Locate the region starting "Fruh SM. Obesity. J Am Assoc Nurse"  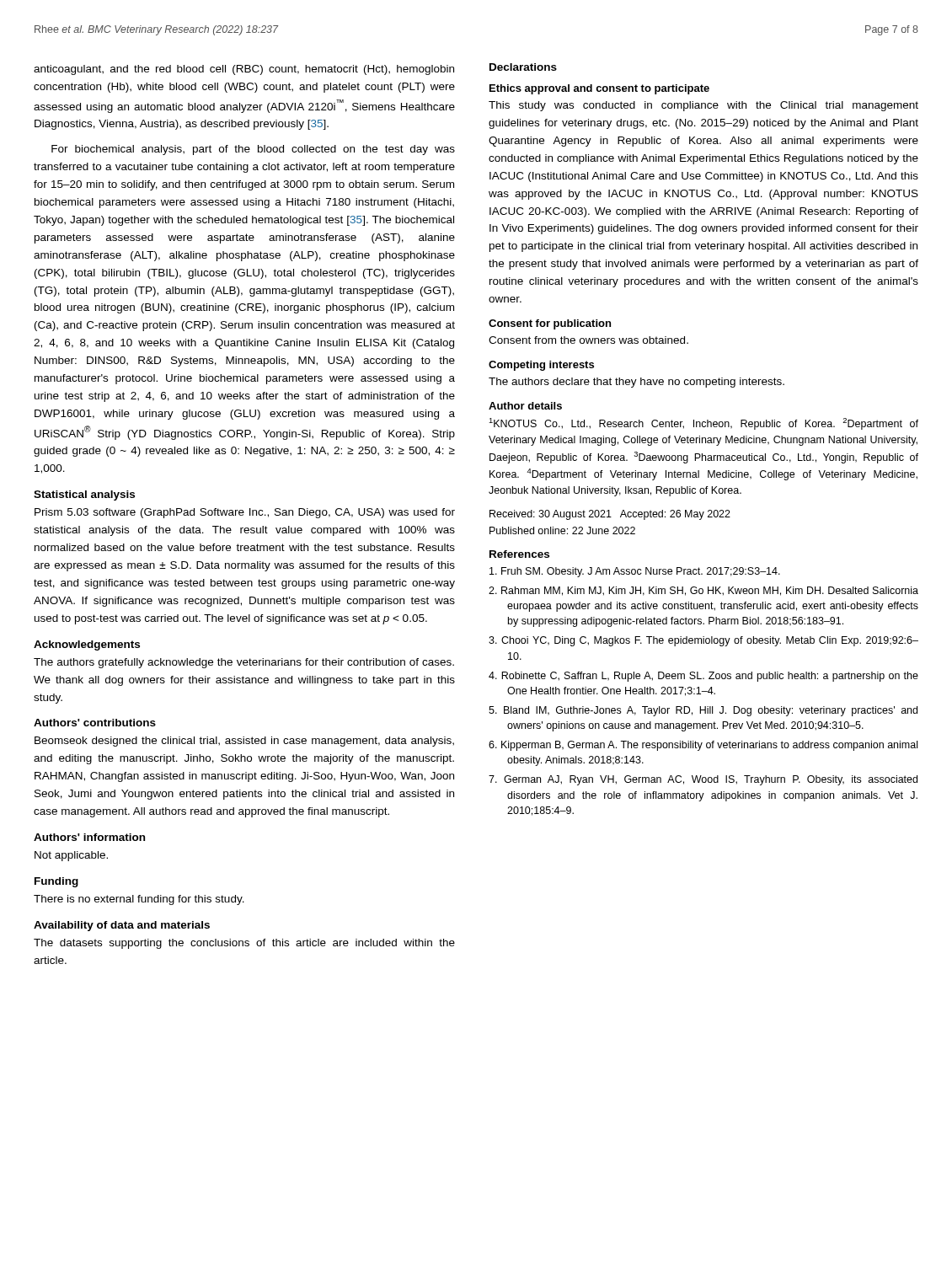(703, 571)
